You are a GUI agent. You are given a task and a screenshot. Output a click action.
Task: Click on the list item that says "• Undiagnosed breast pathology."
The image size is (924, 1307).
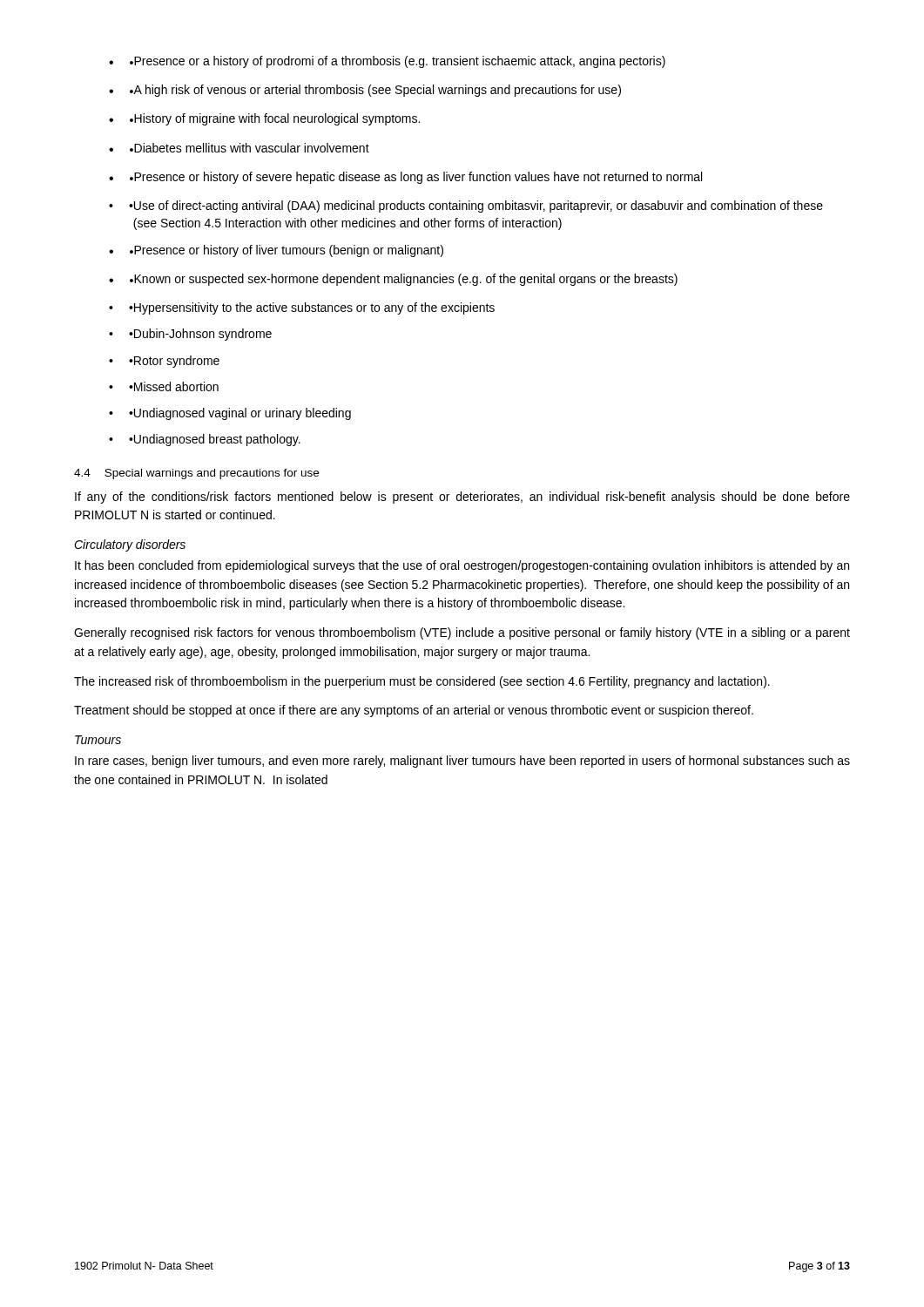click(x=205, y=440)
